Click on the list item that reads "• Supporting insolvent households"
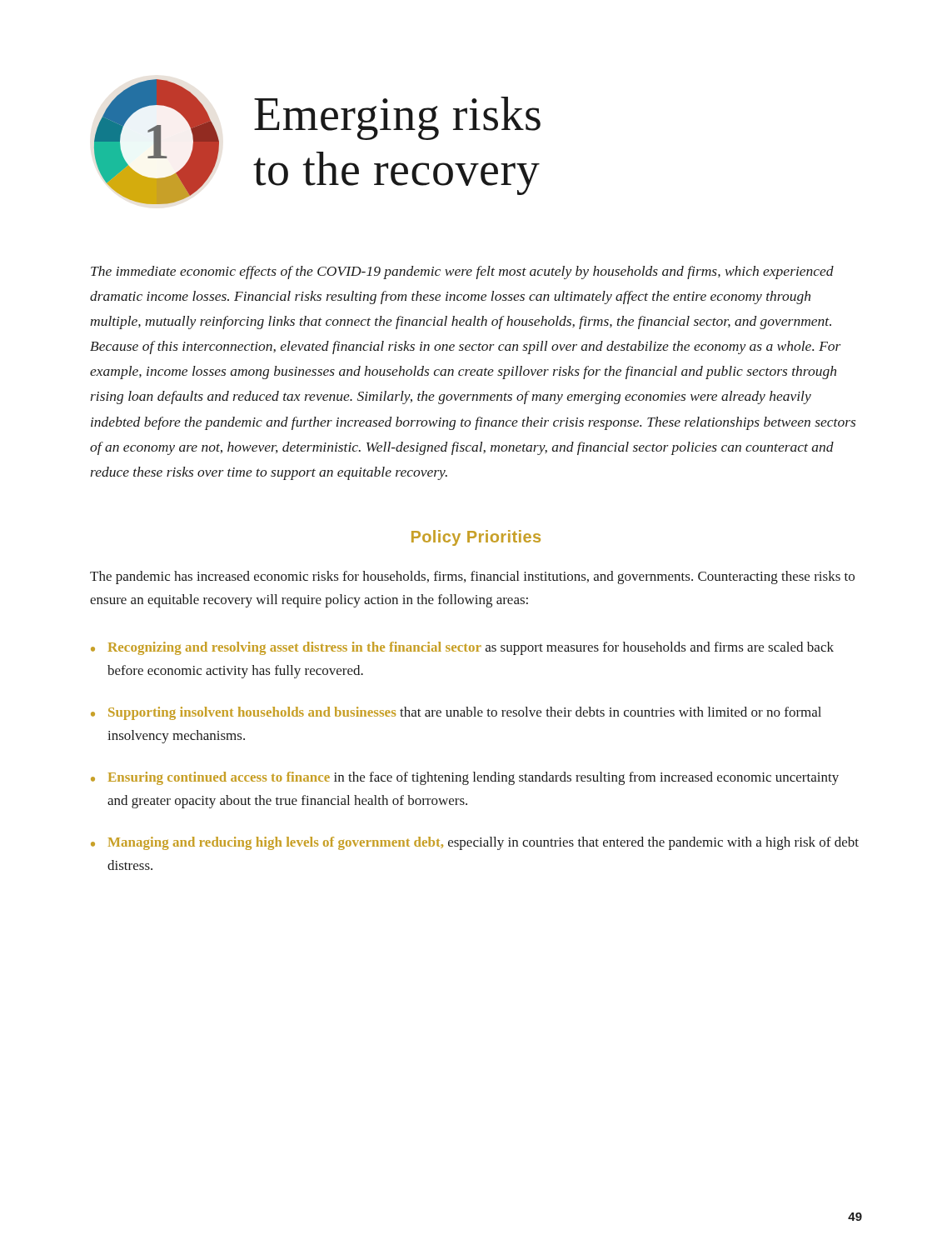 [x=476, y=724]
